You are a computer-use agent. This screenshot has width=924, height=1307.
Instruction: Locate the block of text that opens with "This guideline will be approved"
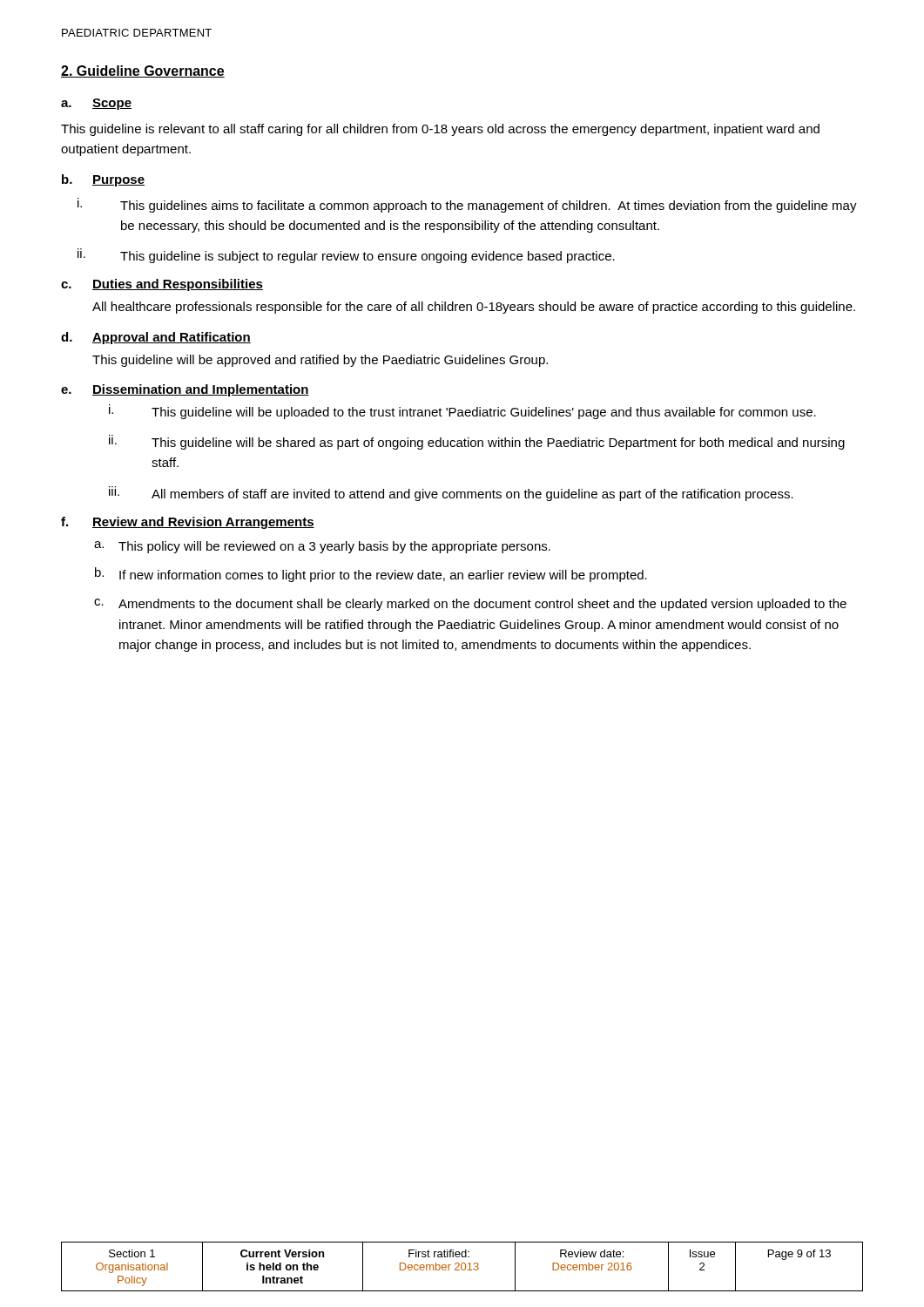[321, 359]
